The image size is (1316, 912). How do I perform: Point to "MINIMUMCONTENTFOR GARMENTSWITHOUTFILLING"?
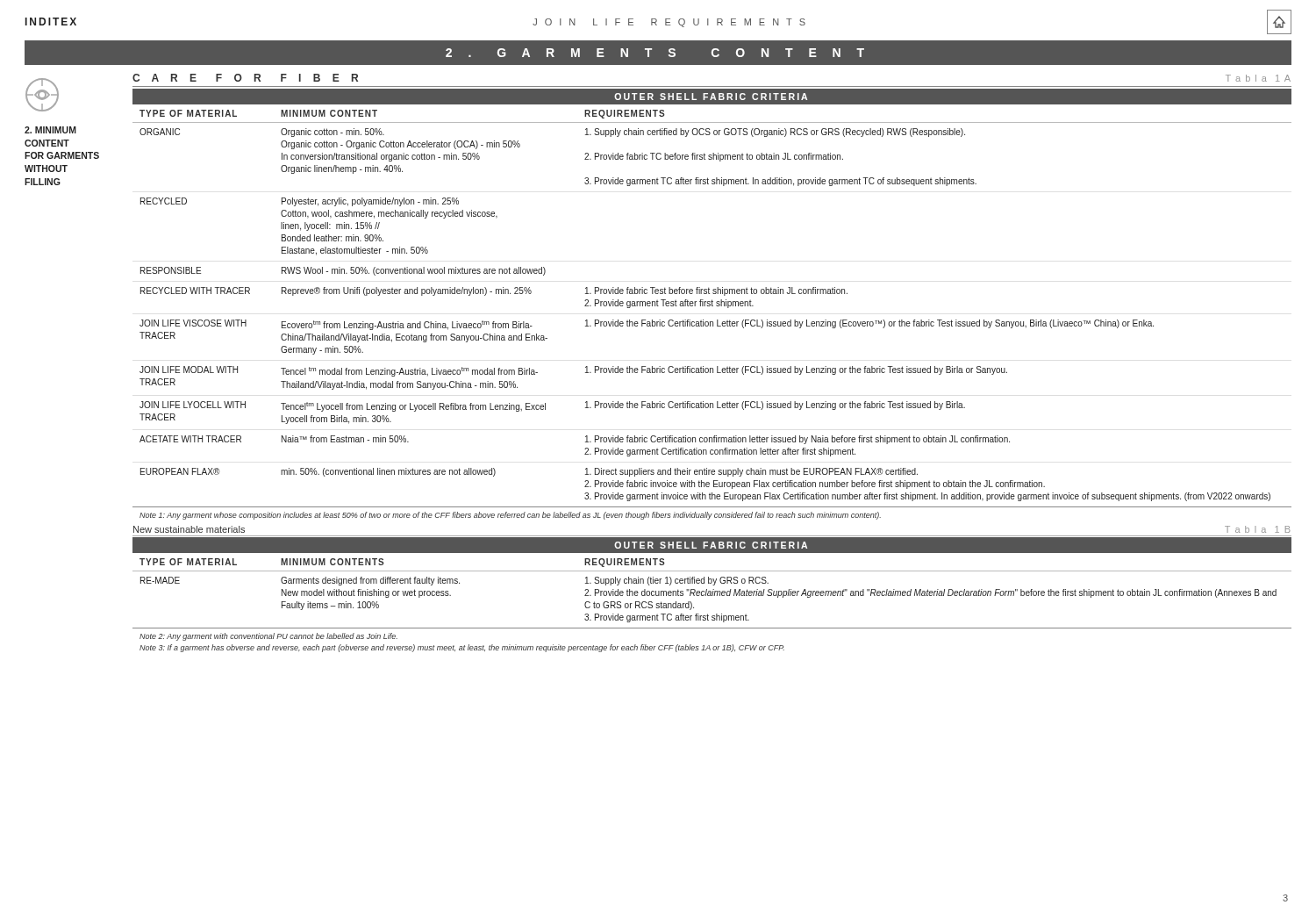point(62,156)
